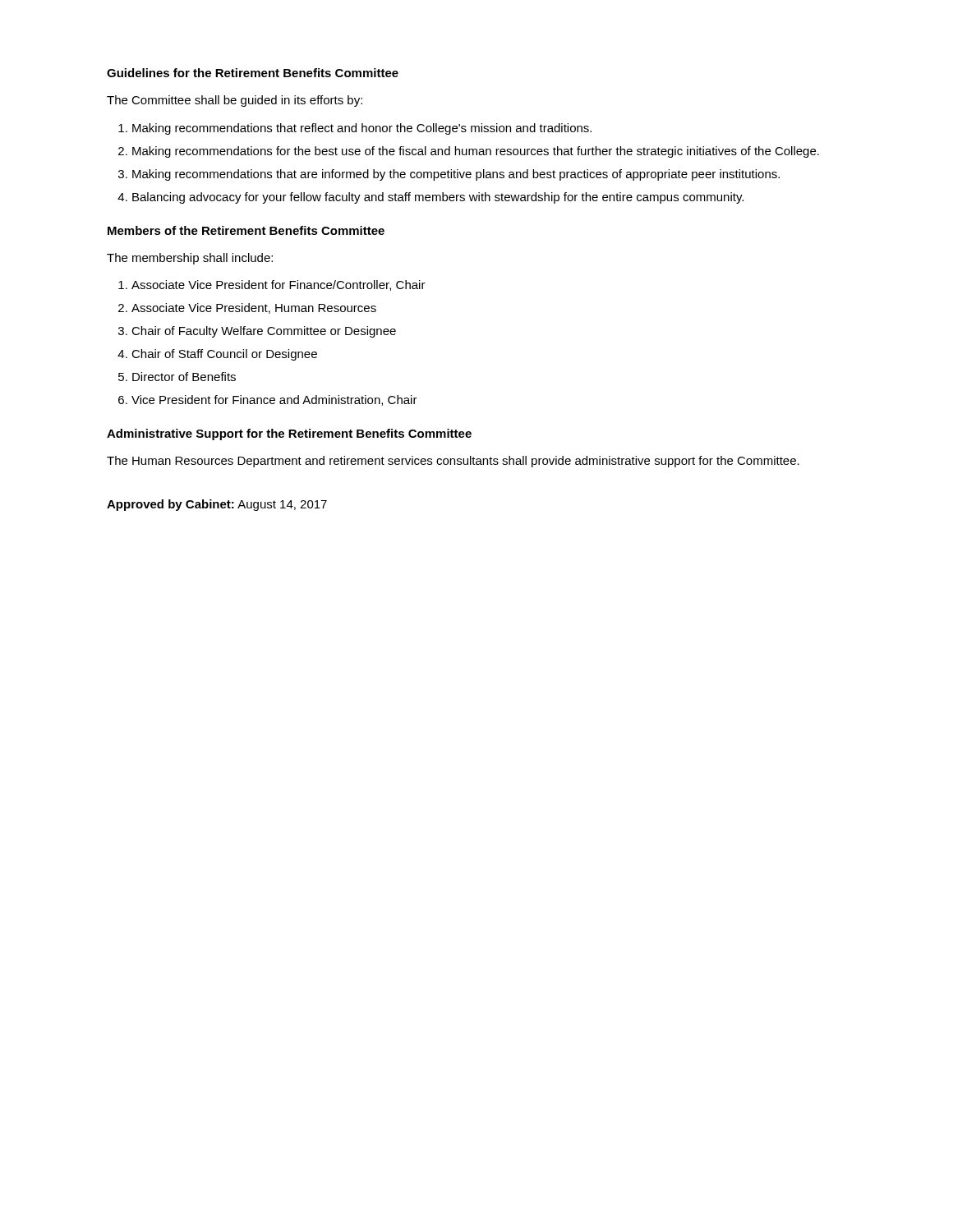Screen dimensions: 1232x953
Task: Click the passage that begins "Chair of Staff"
Action: tap(224, 355)
